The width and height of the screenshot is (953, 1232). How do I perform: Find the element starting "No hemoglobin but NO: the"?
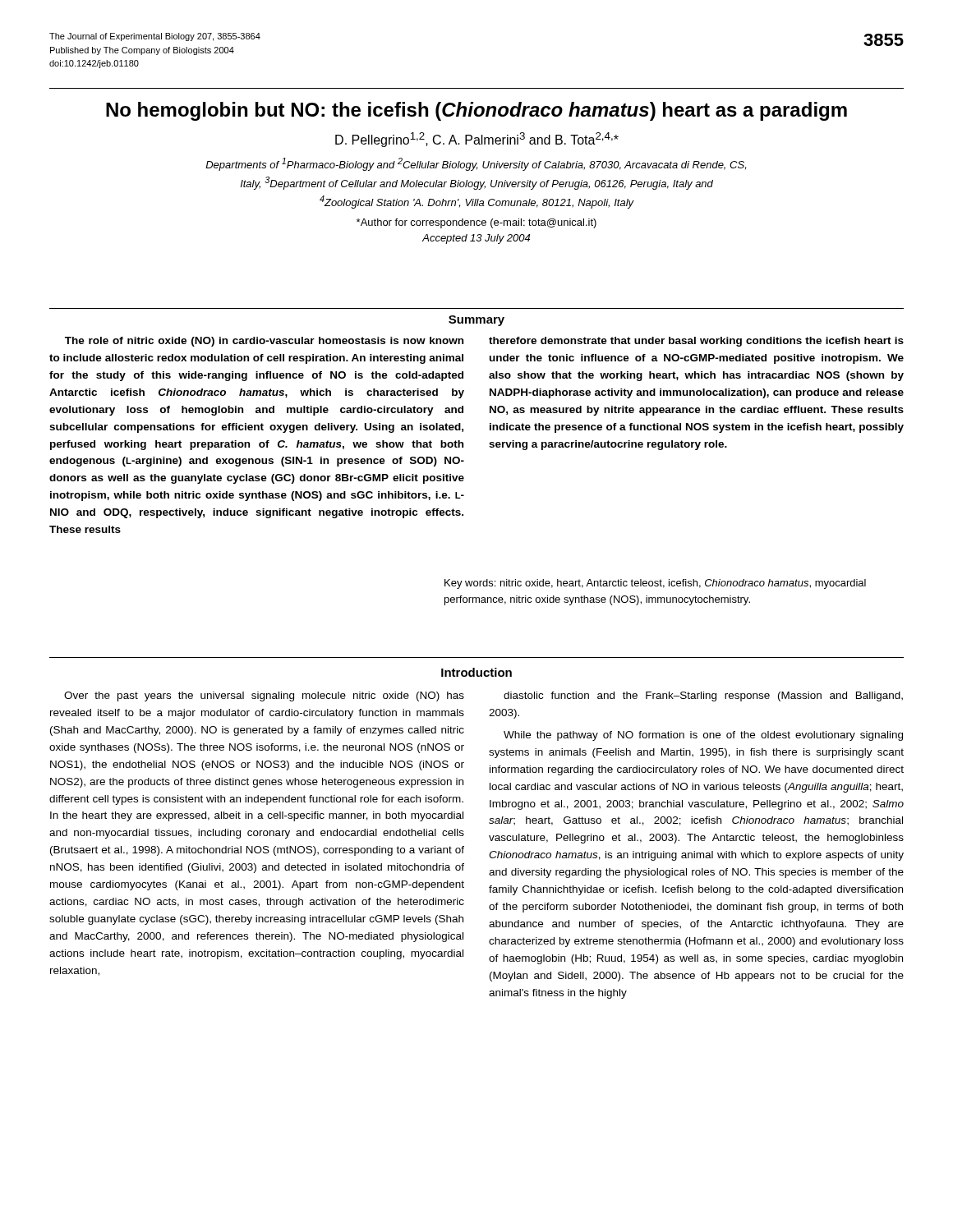point(476,110)
